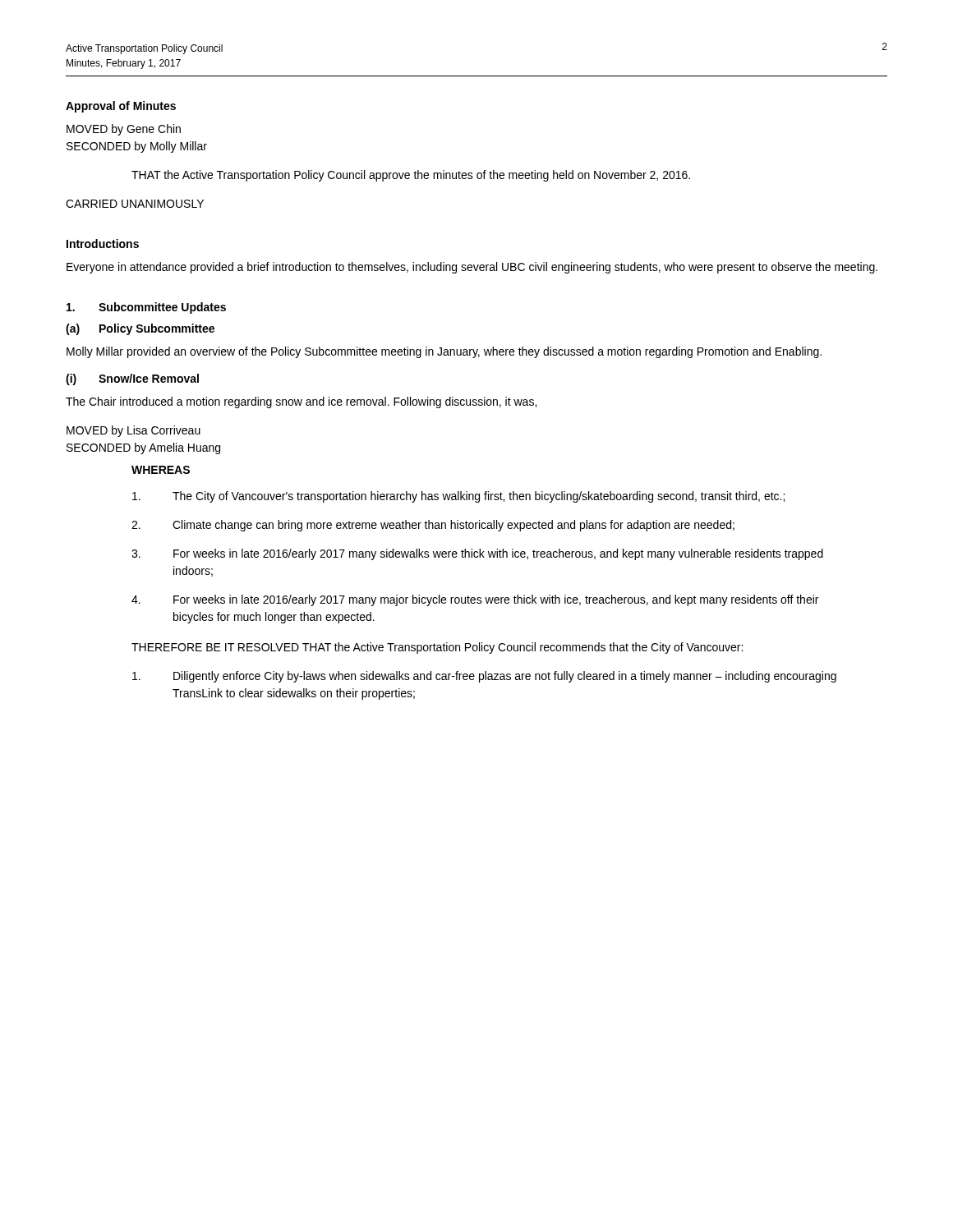The height and width of the screenshot is (1232, 953).
Task: Select the text with the text "CARRIED UNANIMOUSLY"
Action: [x=135, y=204]
